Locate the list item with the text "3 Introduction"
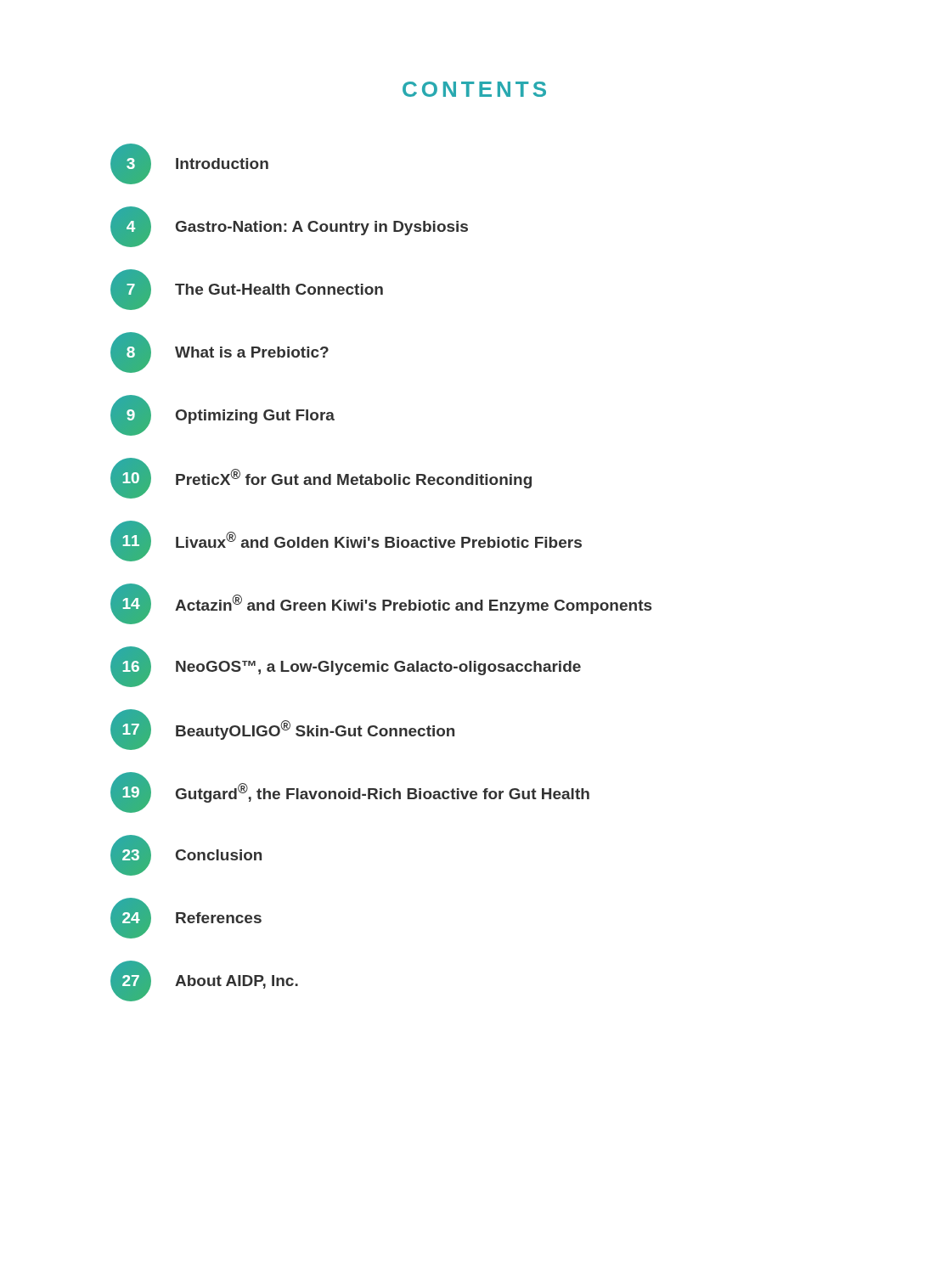 coord(190,164)
